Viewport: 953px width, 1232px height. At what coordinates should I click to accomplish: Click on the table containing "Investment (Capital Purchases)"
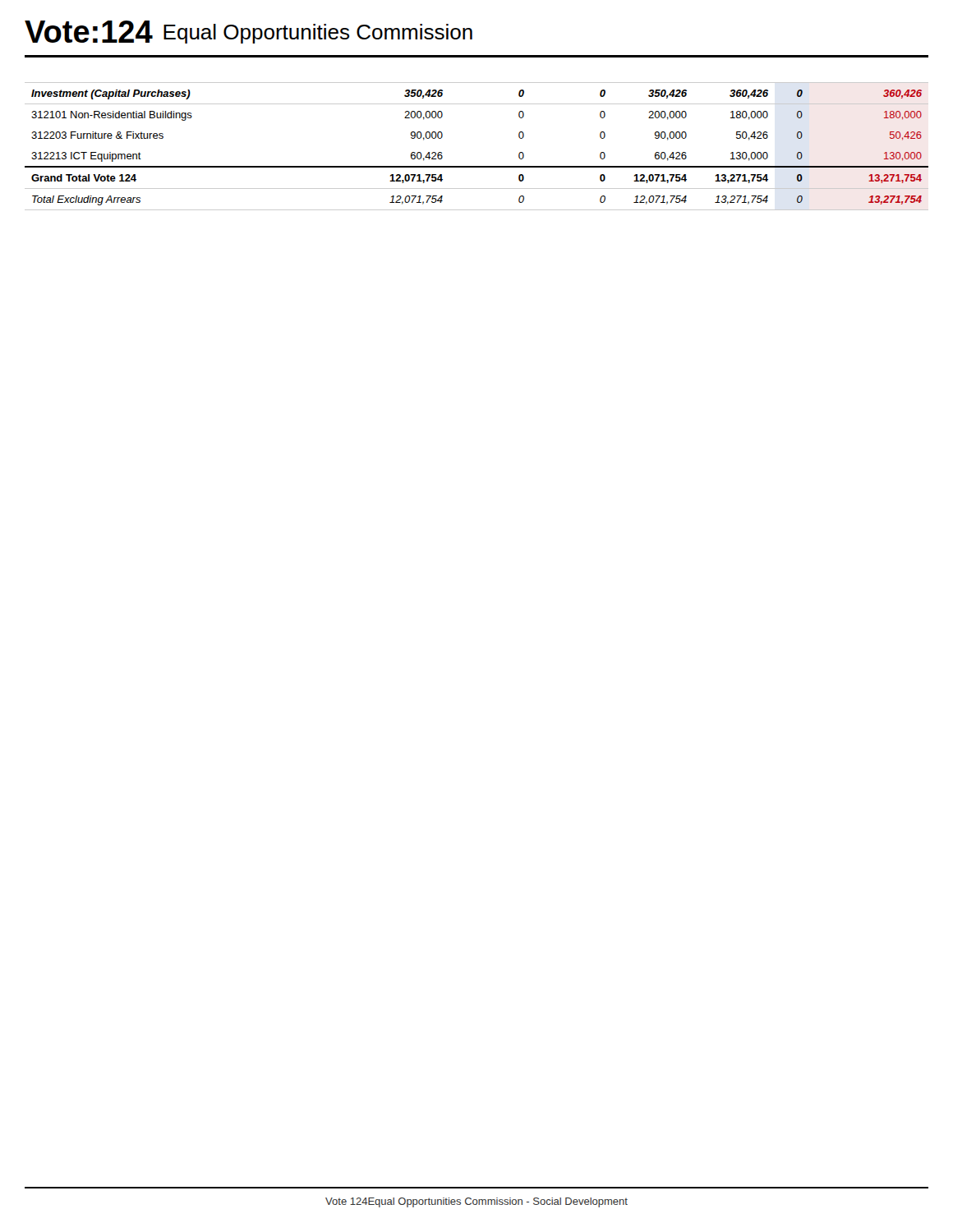click(x=476, y=146)
